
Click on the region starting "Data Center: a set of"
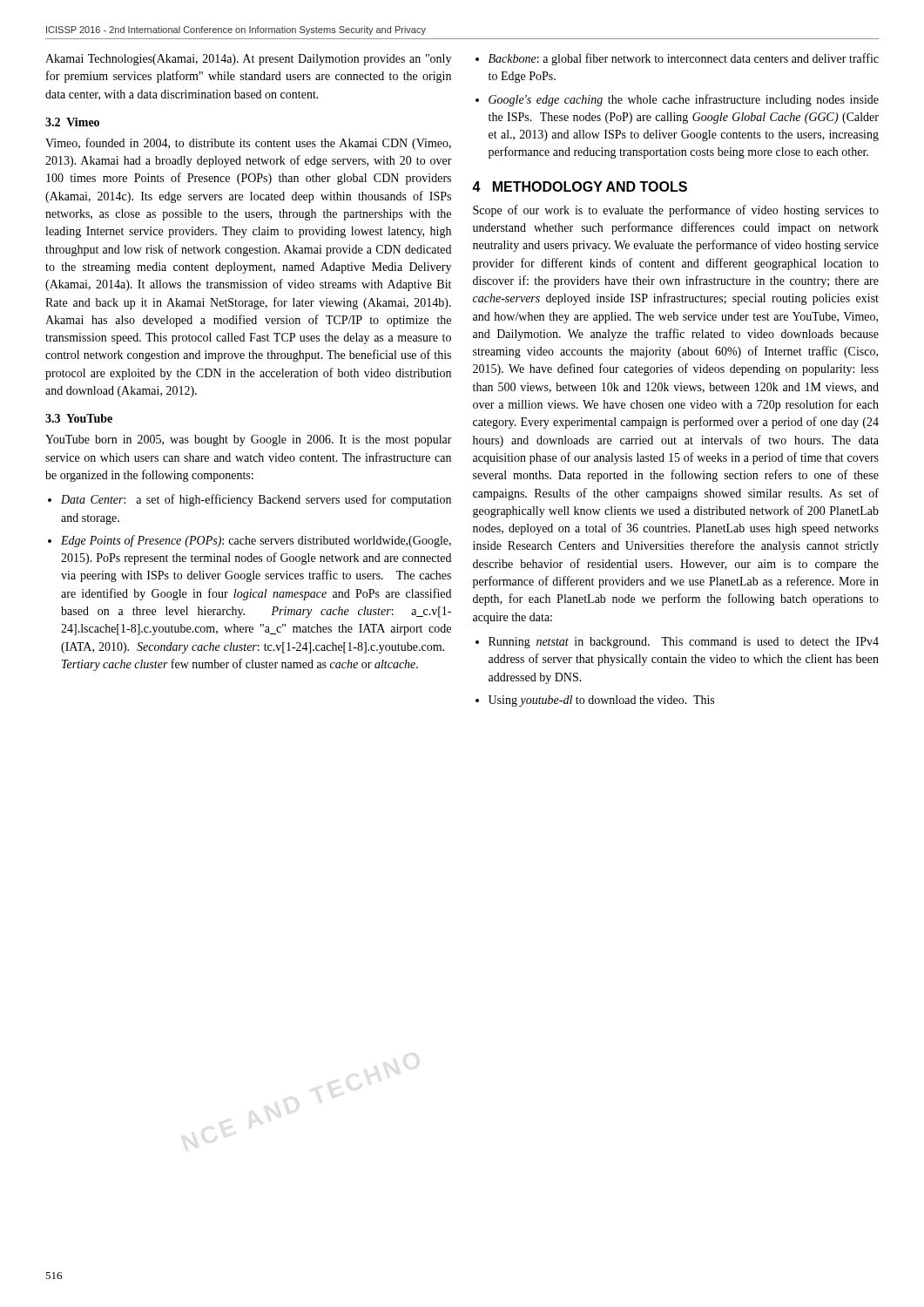248,509
